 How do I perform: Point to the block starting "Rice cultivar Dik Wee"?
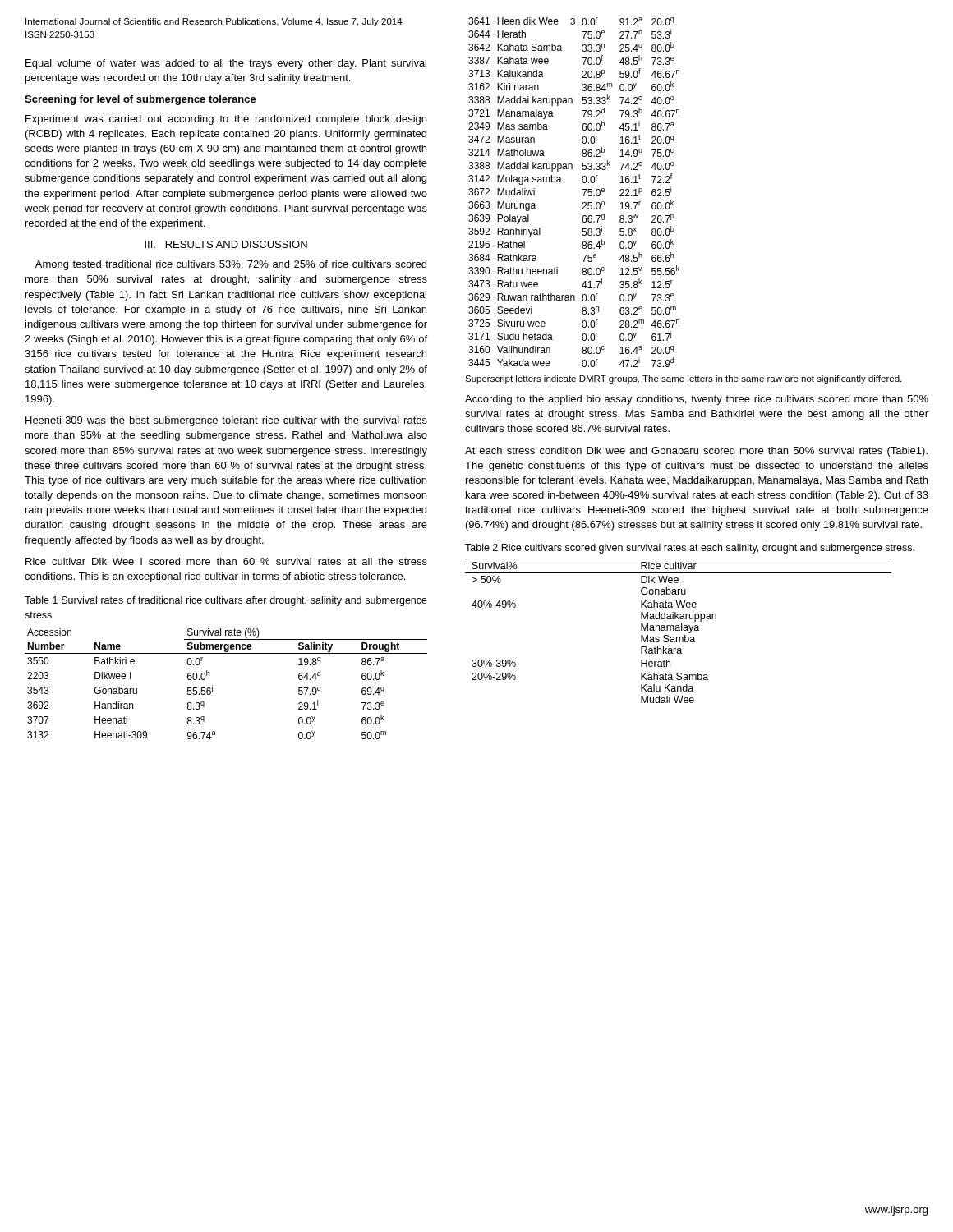pos(226,569)
